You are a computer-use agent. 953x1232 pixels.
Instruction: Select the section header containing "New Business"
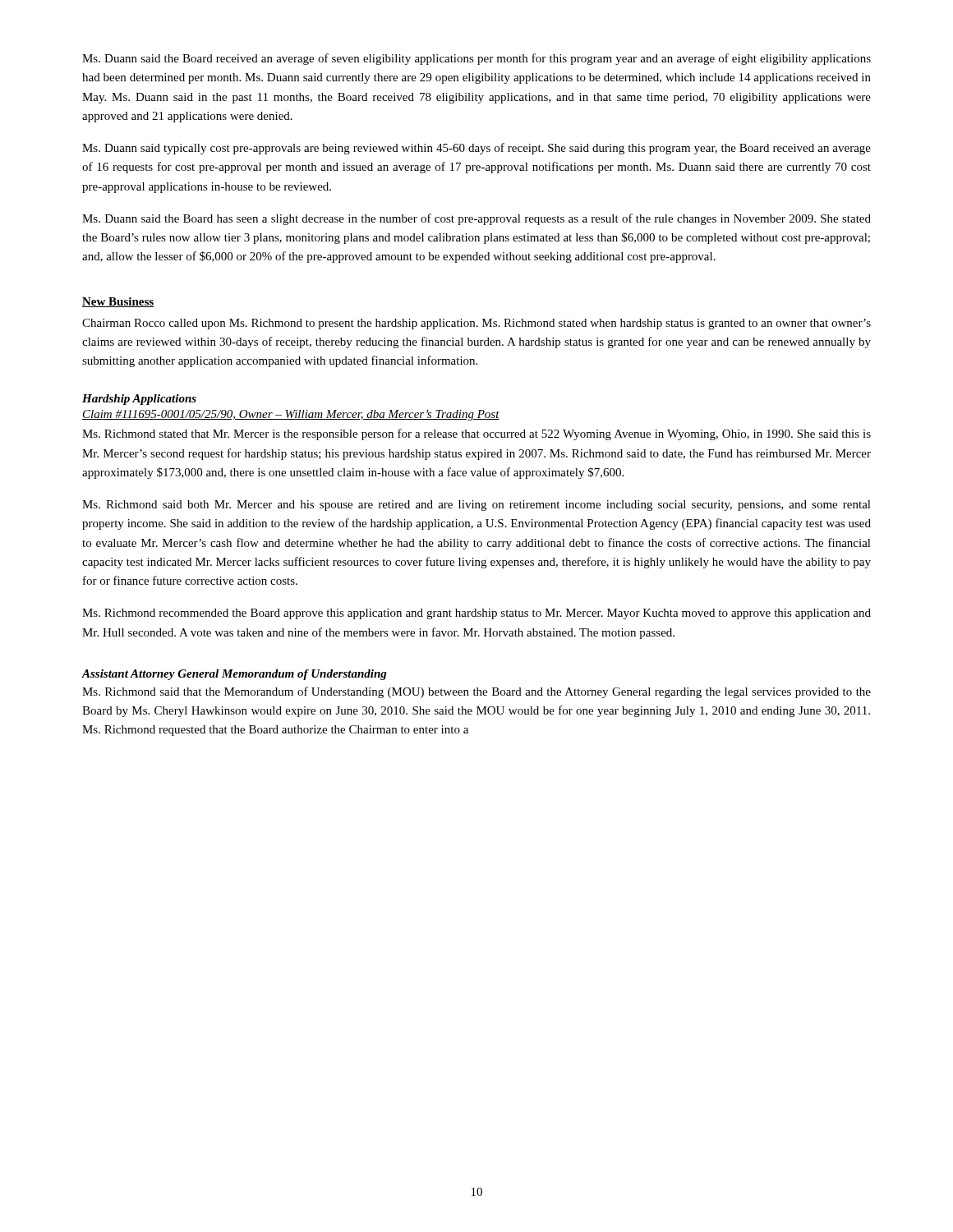pos(118,301)
